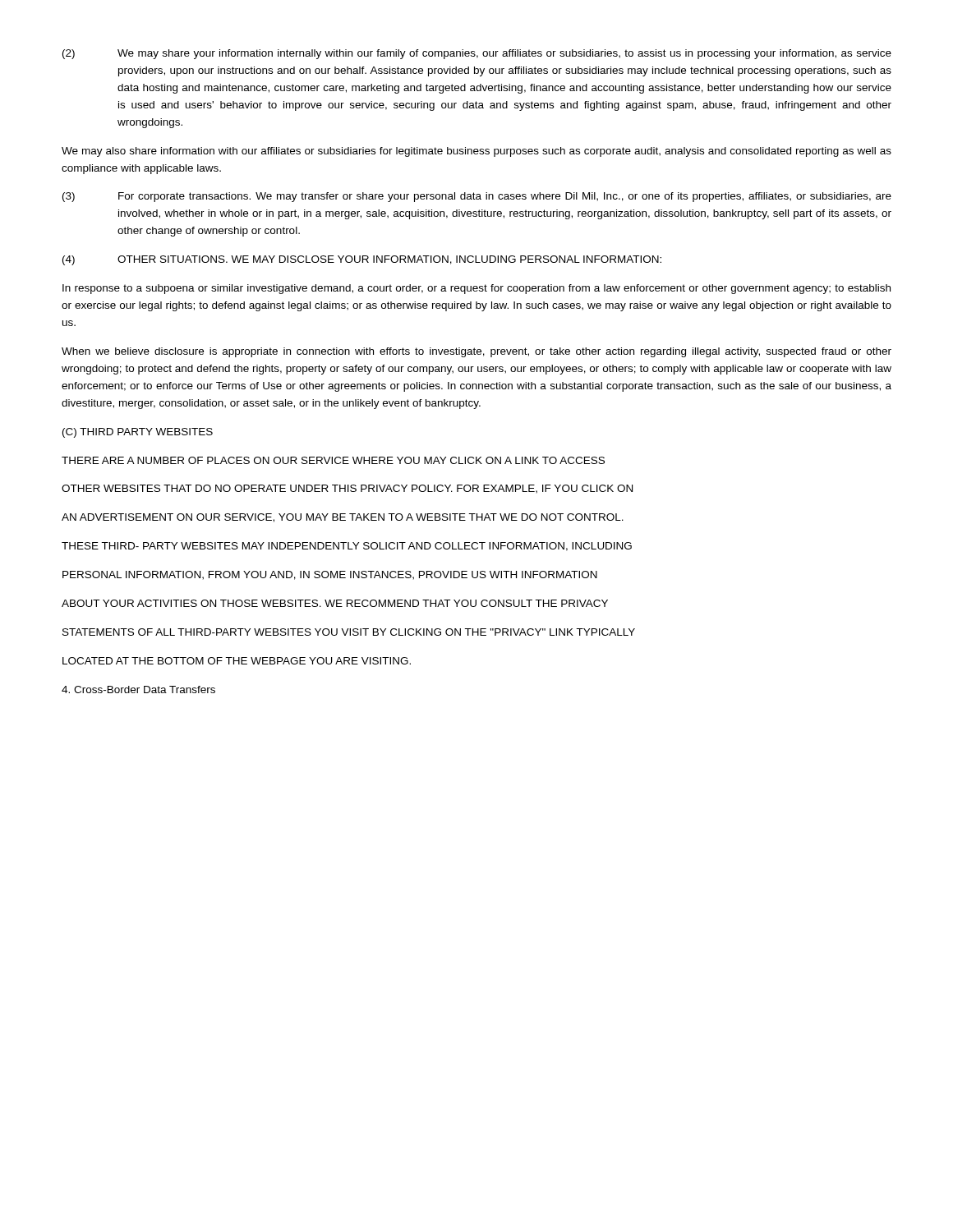Click on the element starting "(2) We may share your information internally"
Screen dimensions: 1232x953
pyautogui.click(x=476, y=88)
